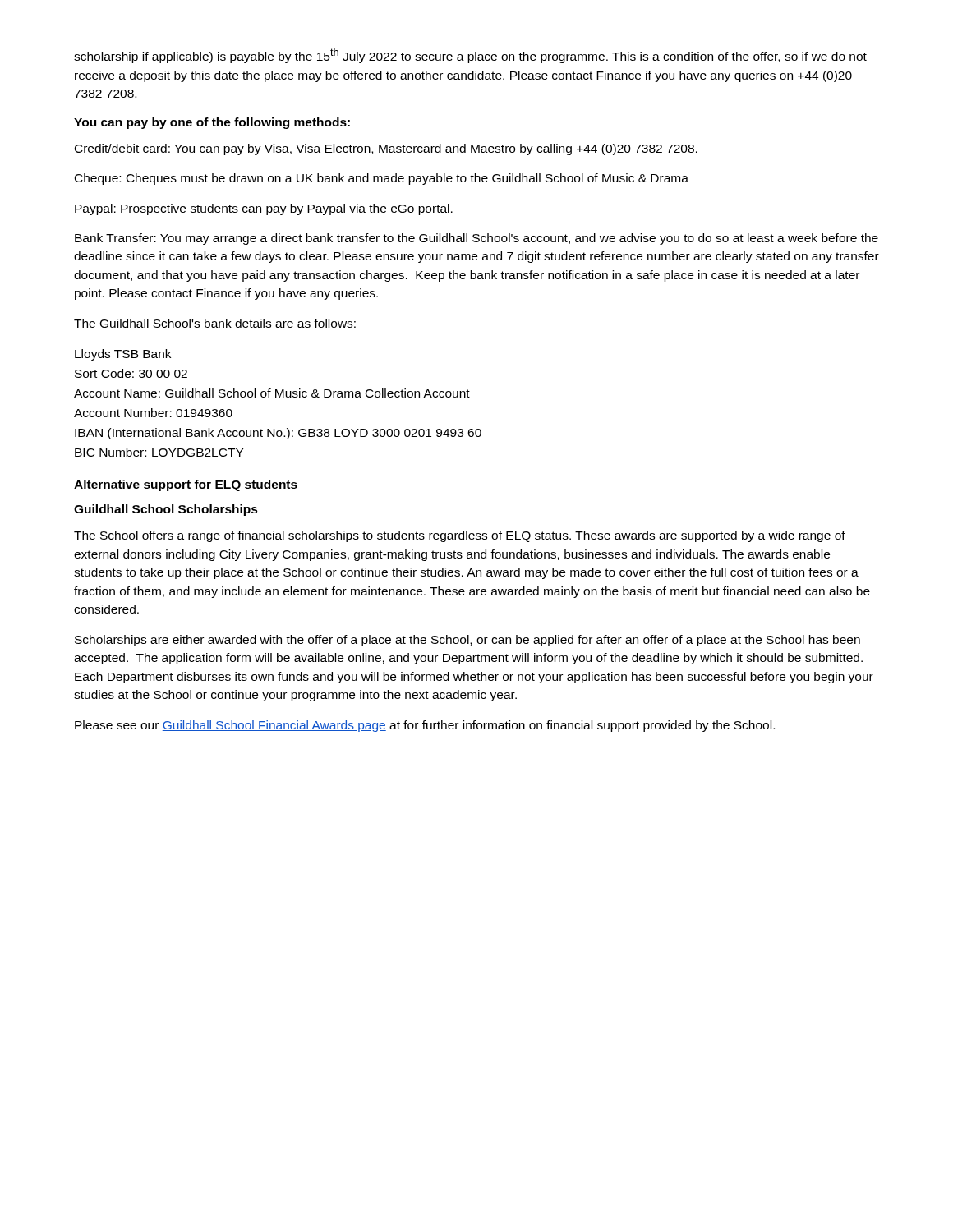Click the passage that begins "Lloyds TSB Bank Sort Code: 30 00"

coord(278,403)
